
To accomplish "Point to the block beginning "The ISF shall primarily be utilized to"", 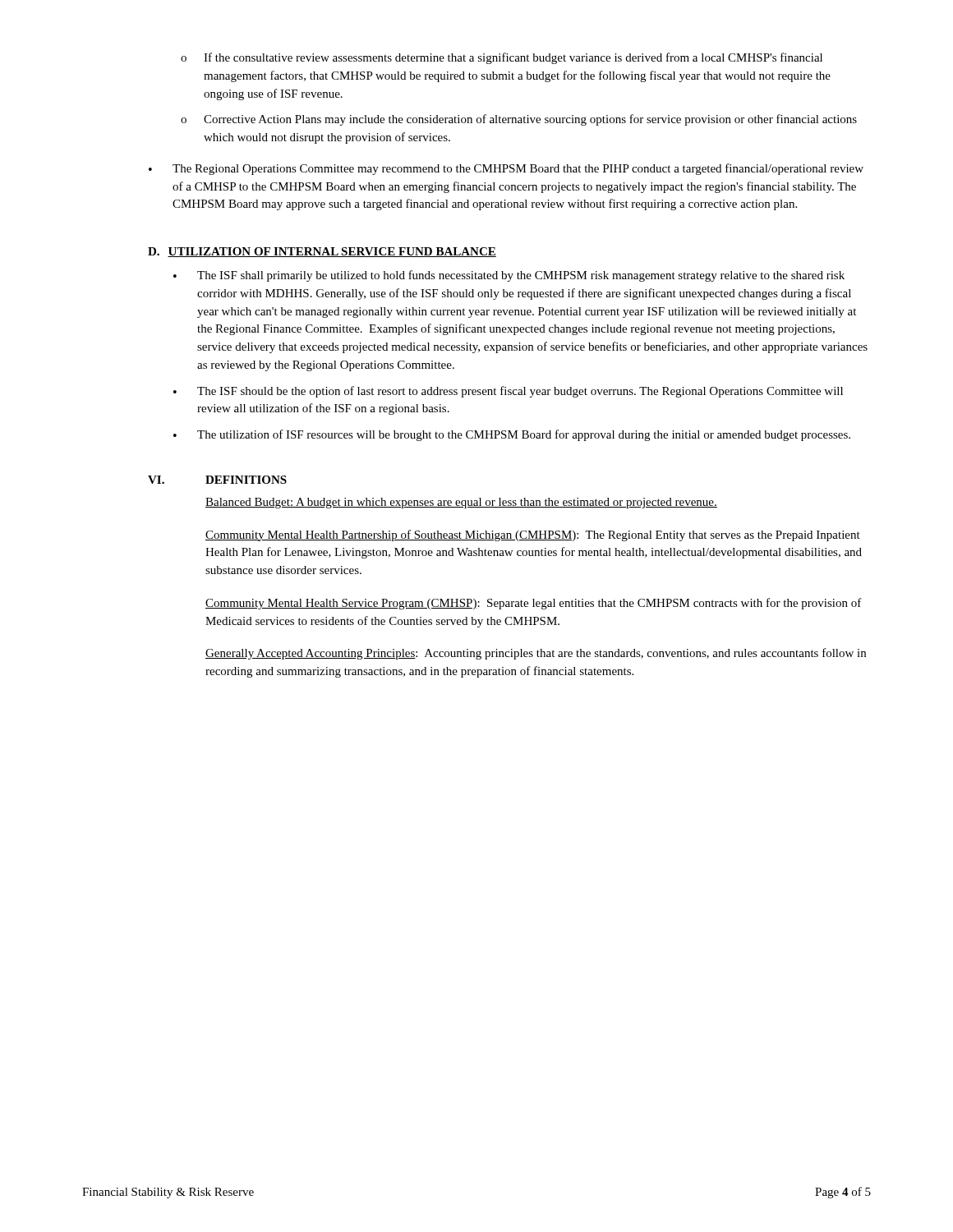I will coord(532,320).
